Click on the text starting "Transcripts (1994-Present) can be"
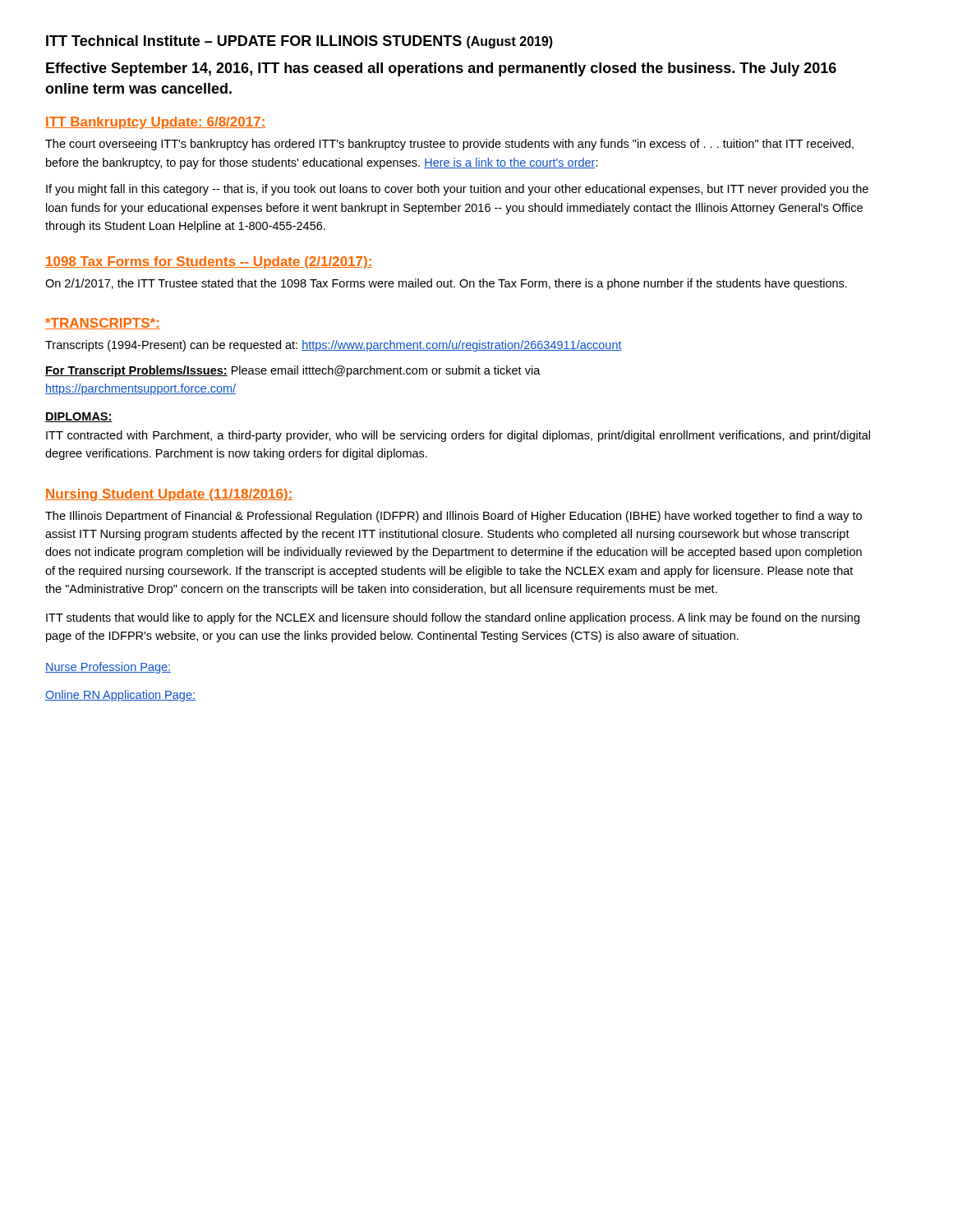This screenshot has width=953, height=1232. pyautogui.click(x=458, y=345)
